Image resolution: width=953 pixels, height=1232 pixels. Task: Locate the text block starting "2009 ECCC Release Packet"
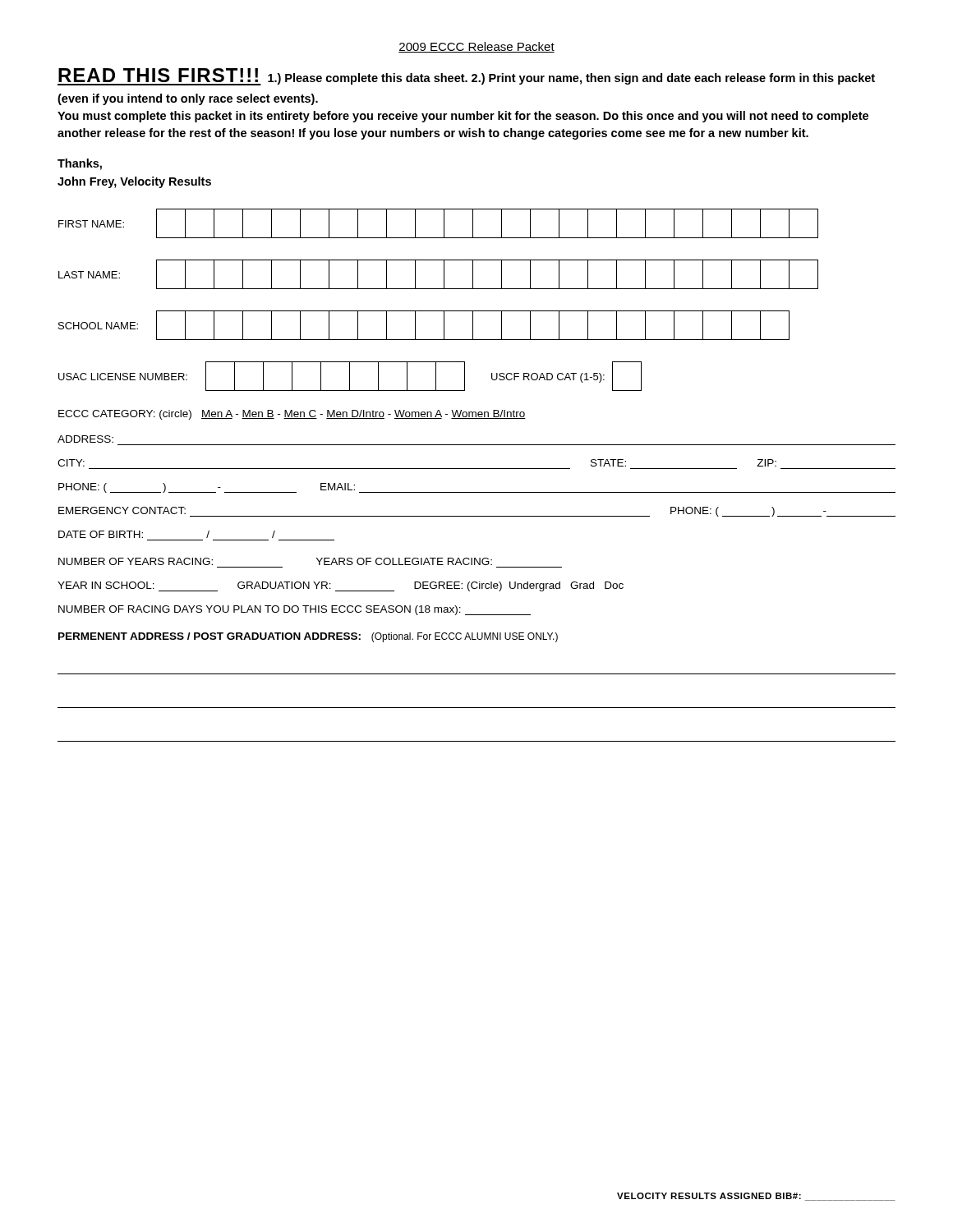tap(476, 46)
